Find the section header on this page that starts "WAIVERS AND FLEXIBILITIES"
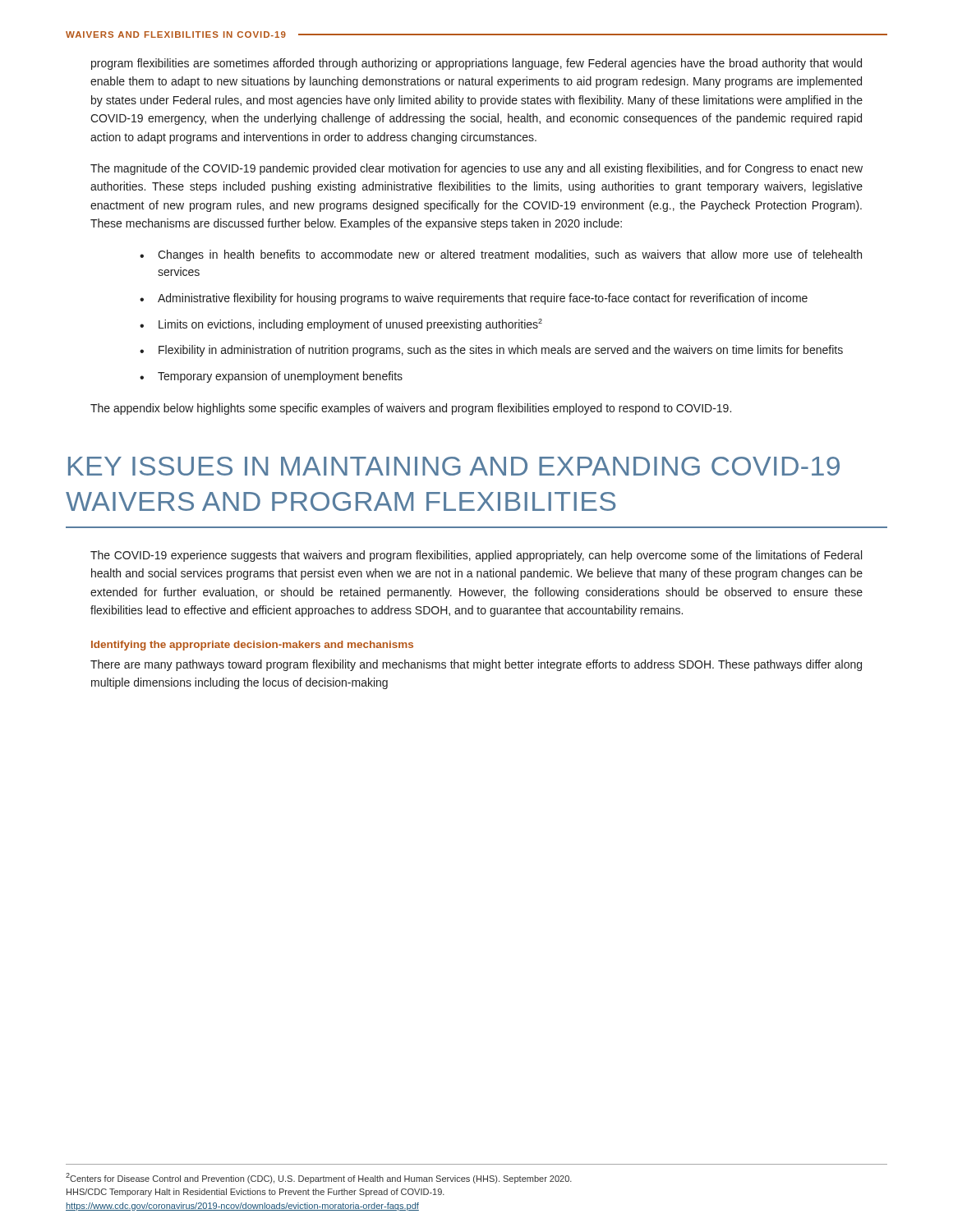 (476, 34)
